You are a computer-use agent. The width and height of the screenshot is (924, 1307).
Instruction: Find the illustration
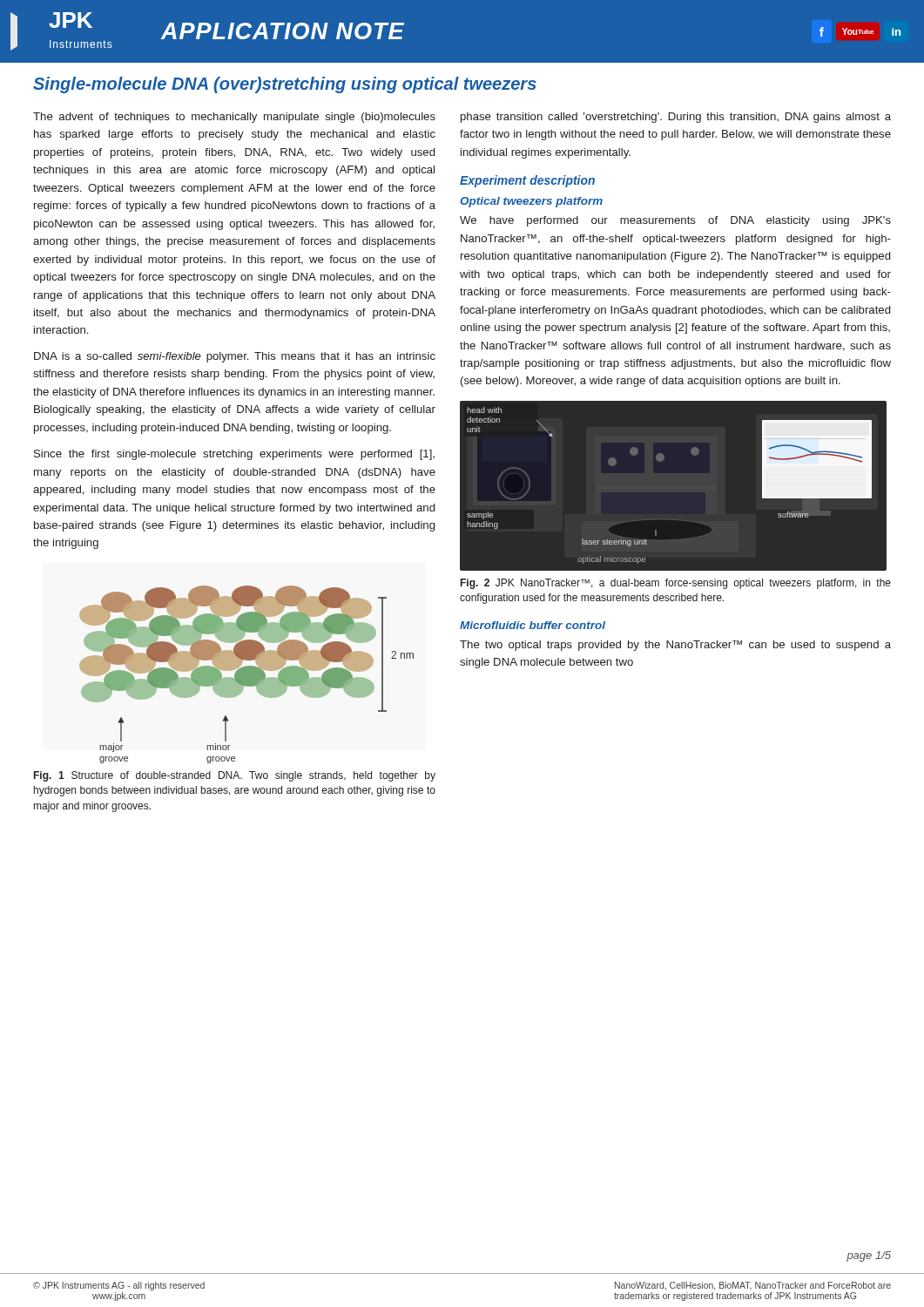point(234,663)
